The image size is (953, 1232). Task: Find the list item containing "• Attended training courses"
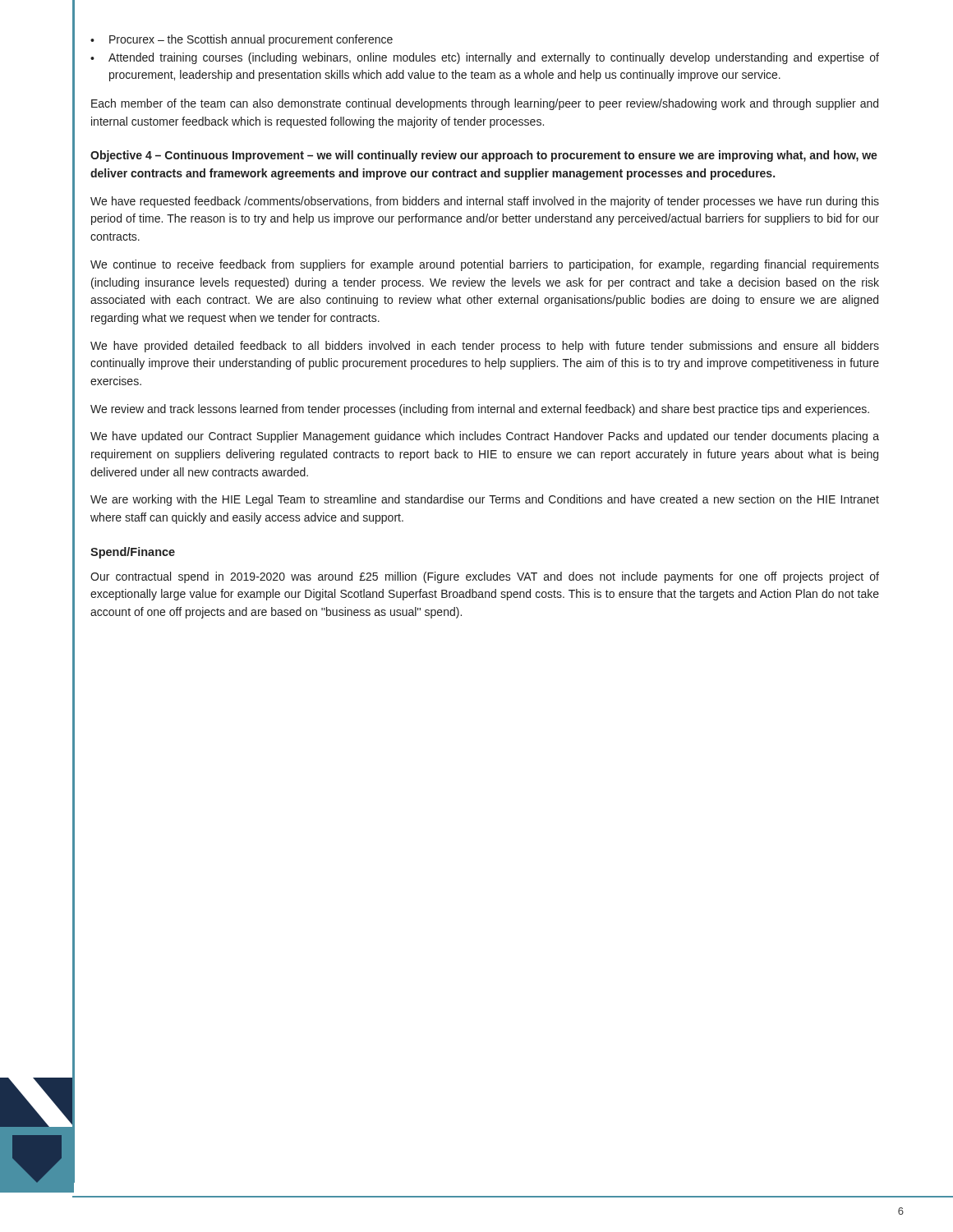click(x=485, y=67)
